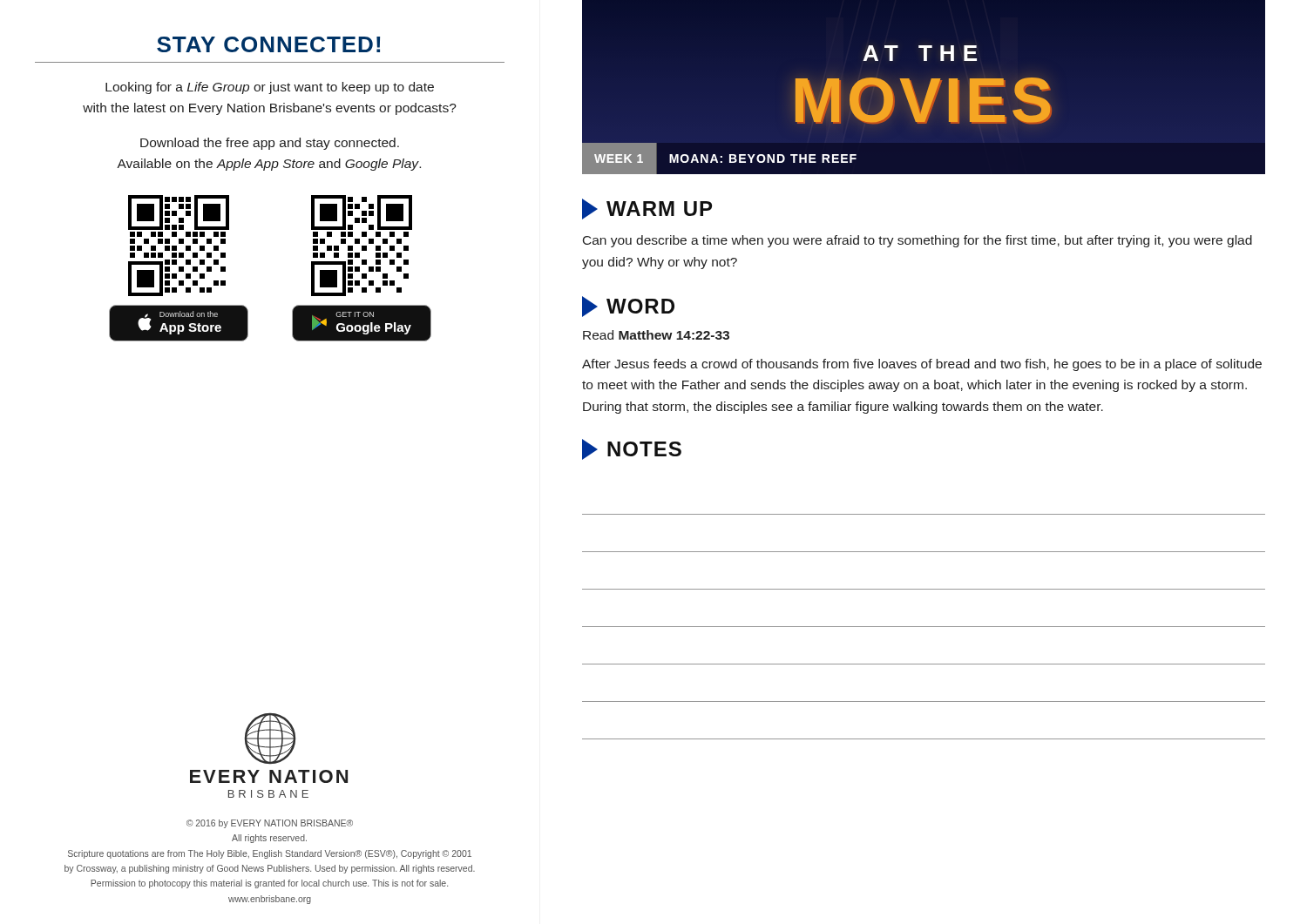This screenshot has width=1307, height=924.
Task: Locate the logo
Action: 270,763
